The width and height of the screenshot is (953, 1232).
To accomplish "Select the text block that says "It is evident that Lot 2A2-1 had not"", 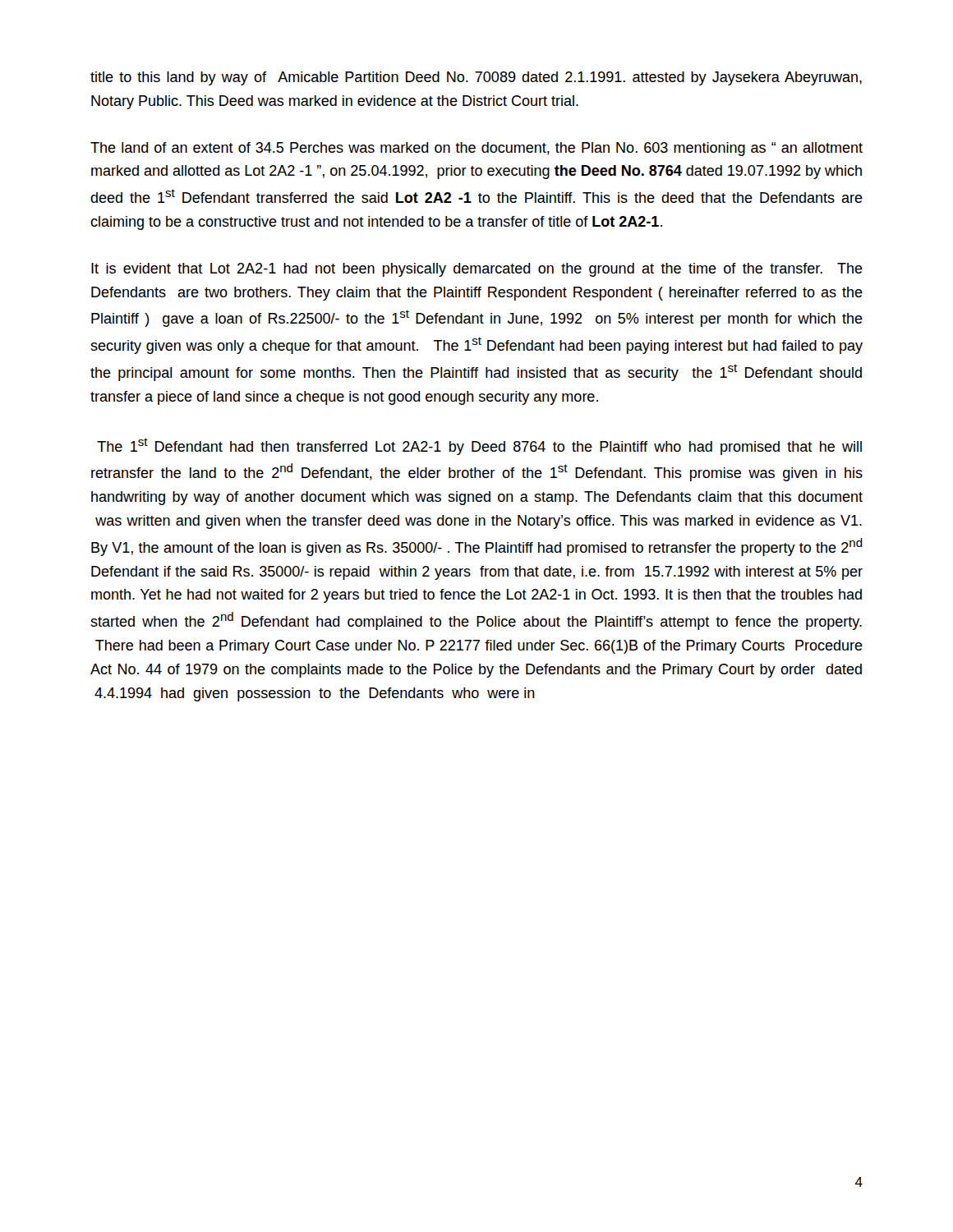I will tap(476, 332).
